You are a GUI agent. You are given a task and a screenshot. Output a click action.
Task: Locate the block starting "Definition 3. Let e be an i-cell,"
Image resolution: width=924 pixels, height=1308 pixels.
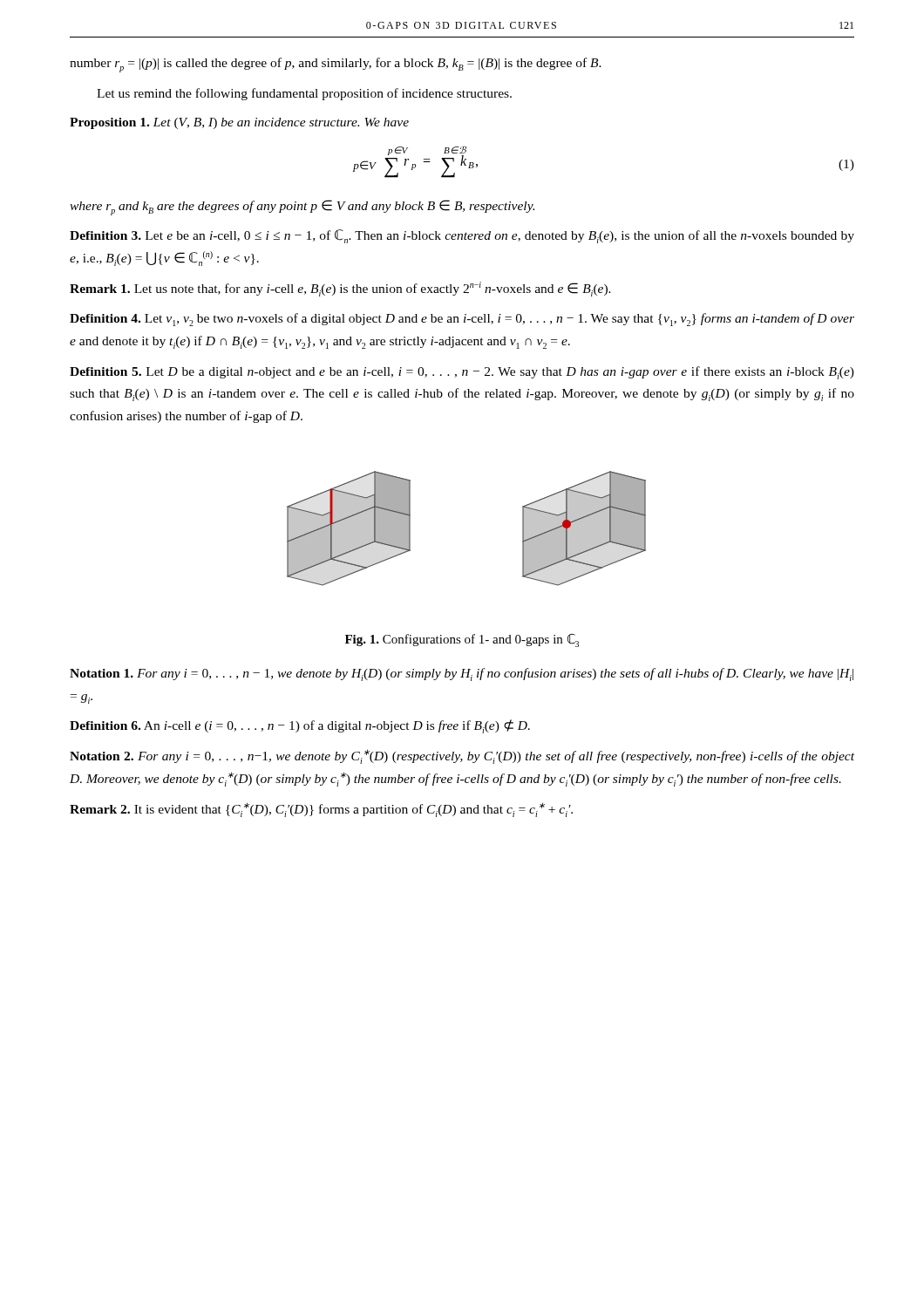tap(462, 248)
